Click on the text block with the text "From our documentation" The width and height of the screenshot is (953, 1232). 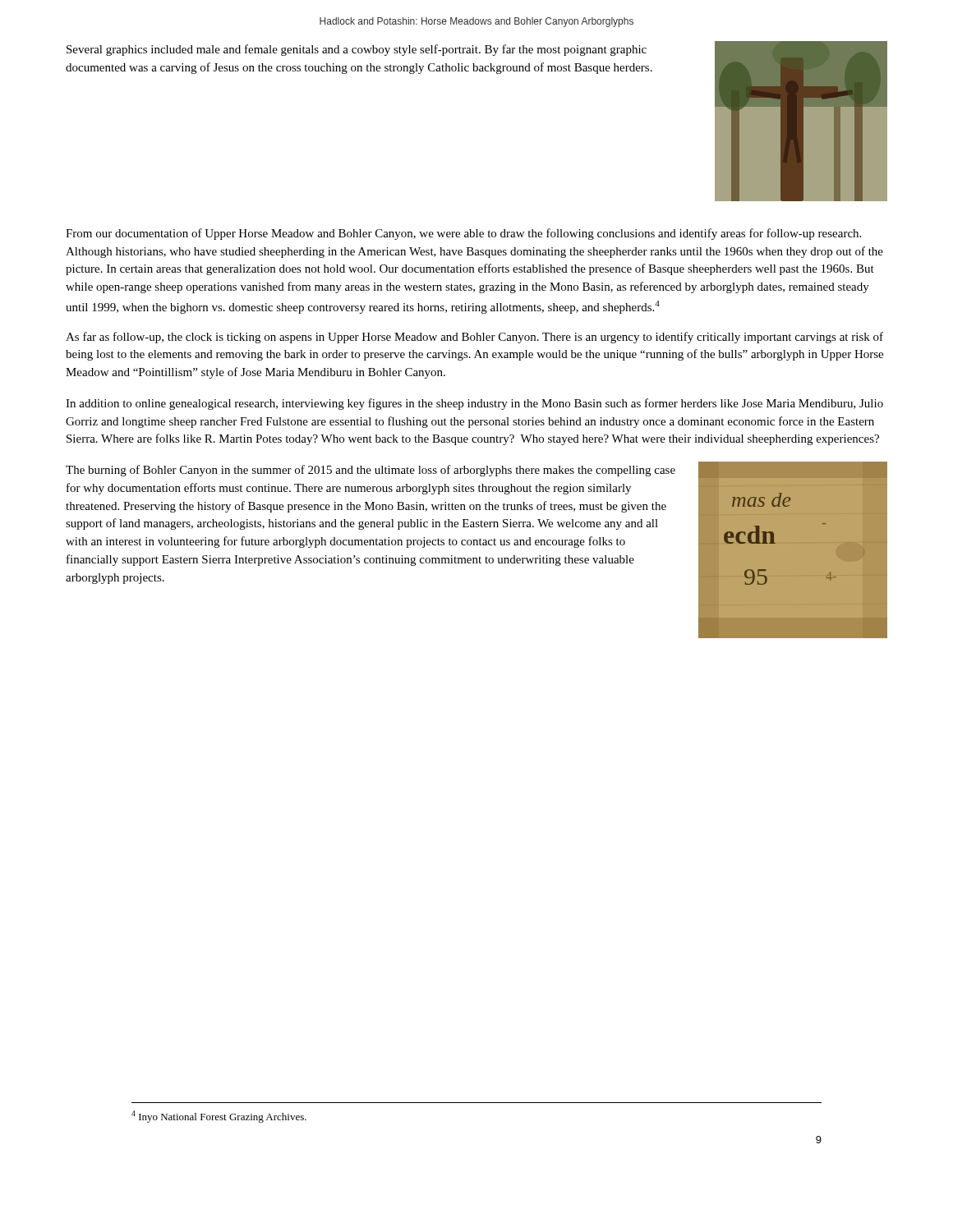(474, 270)
